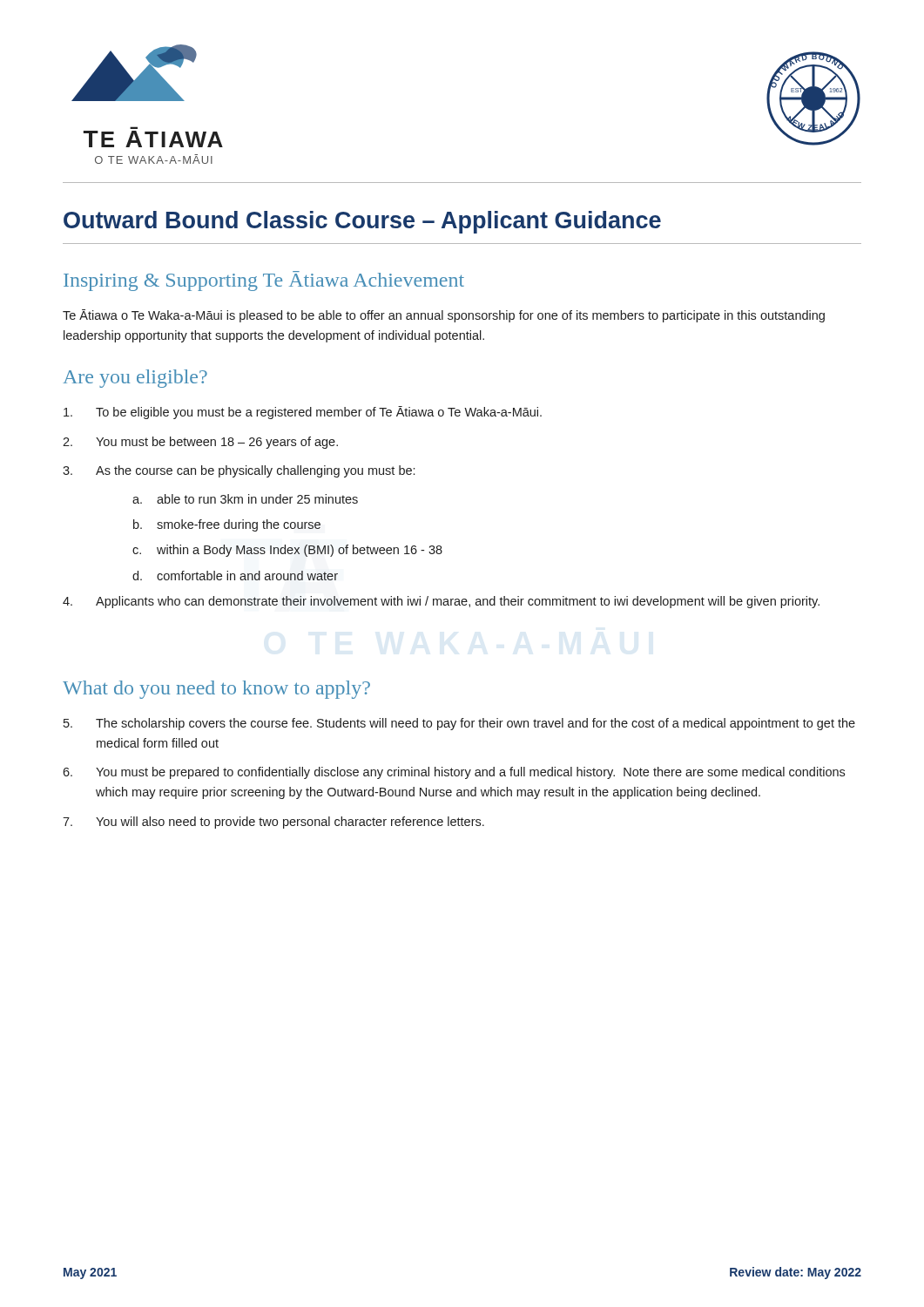
Task: Click on the title that says "Outward Bound Classic Course – Applicant Guidance"
Action: tap(362, 220)
